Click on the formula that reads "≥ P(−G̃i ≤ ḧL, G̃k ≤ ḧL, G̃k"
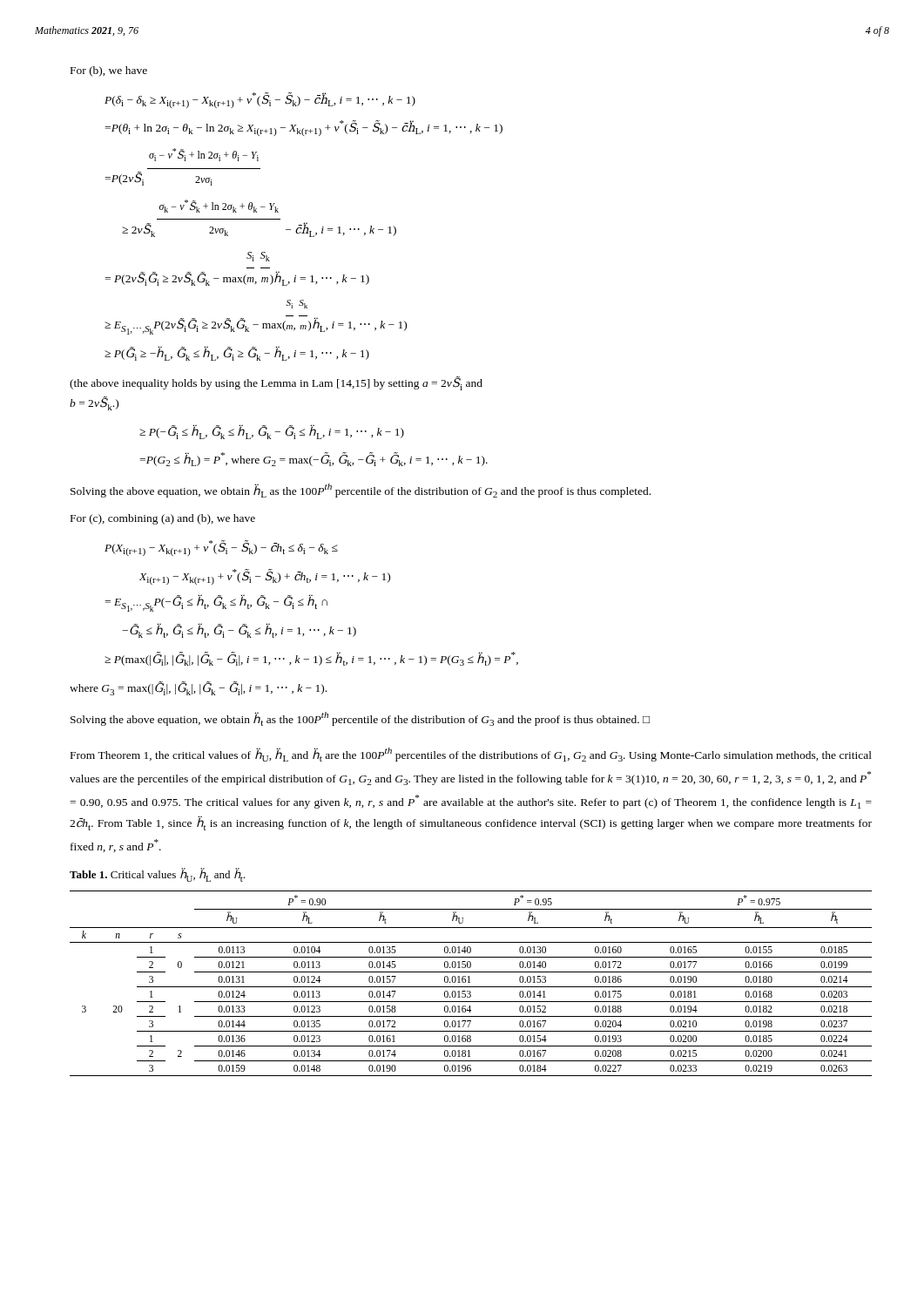The image size is (924, 1307). (x=272, y=432)
